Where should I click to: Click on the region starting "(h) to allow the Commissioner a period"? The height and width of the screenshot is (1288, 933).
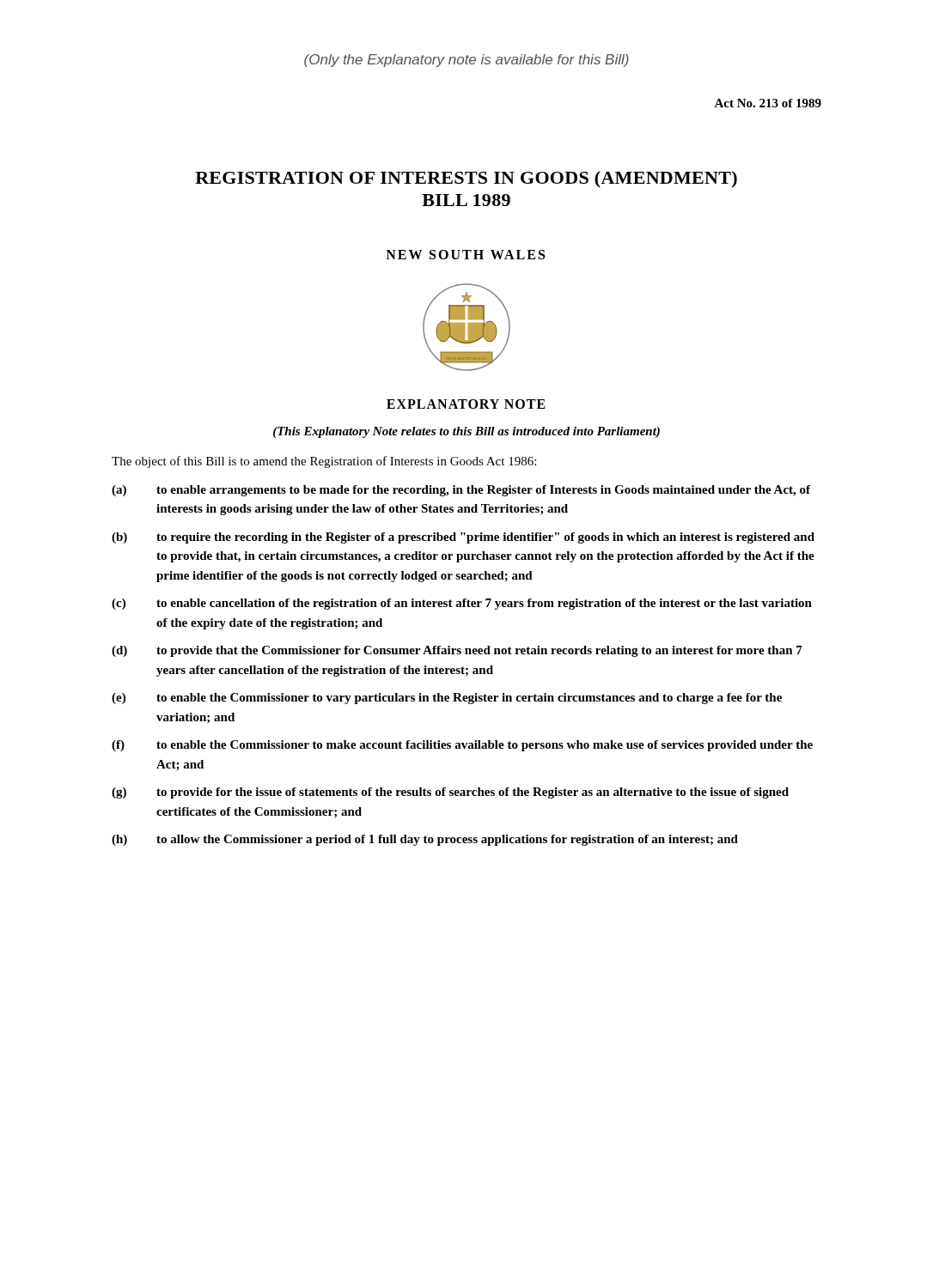(x=466, y=839)
